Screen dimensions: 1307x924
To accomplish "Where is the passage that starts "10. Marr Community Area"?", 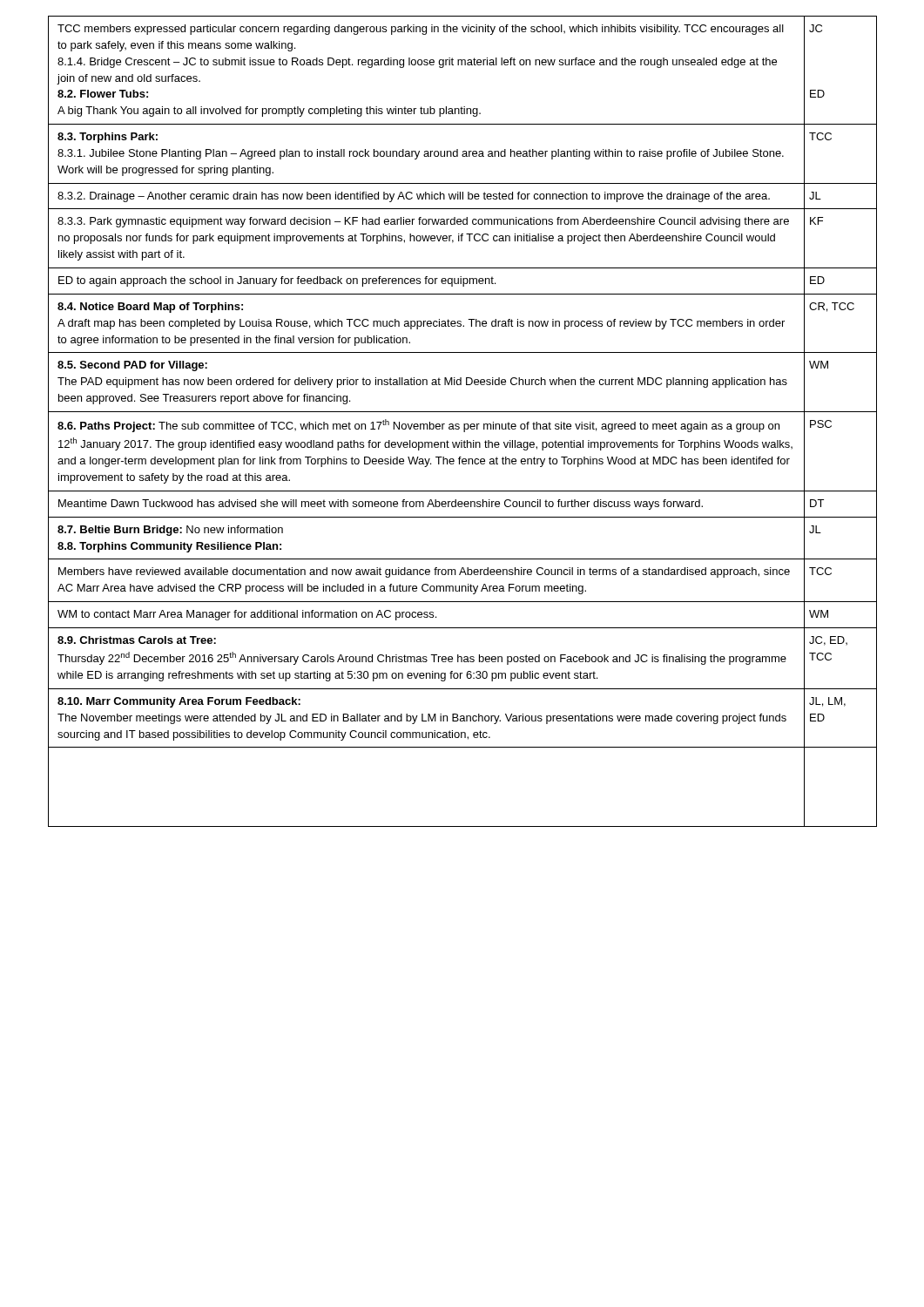I will (462, 718).
